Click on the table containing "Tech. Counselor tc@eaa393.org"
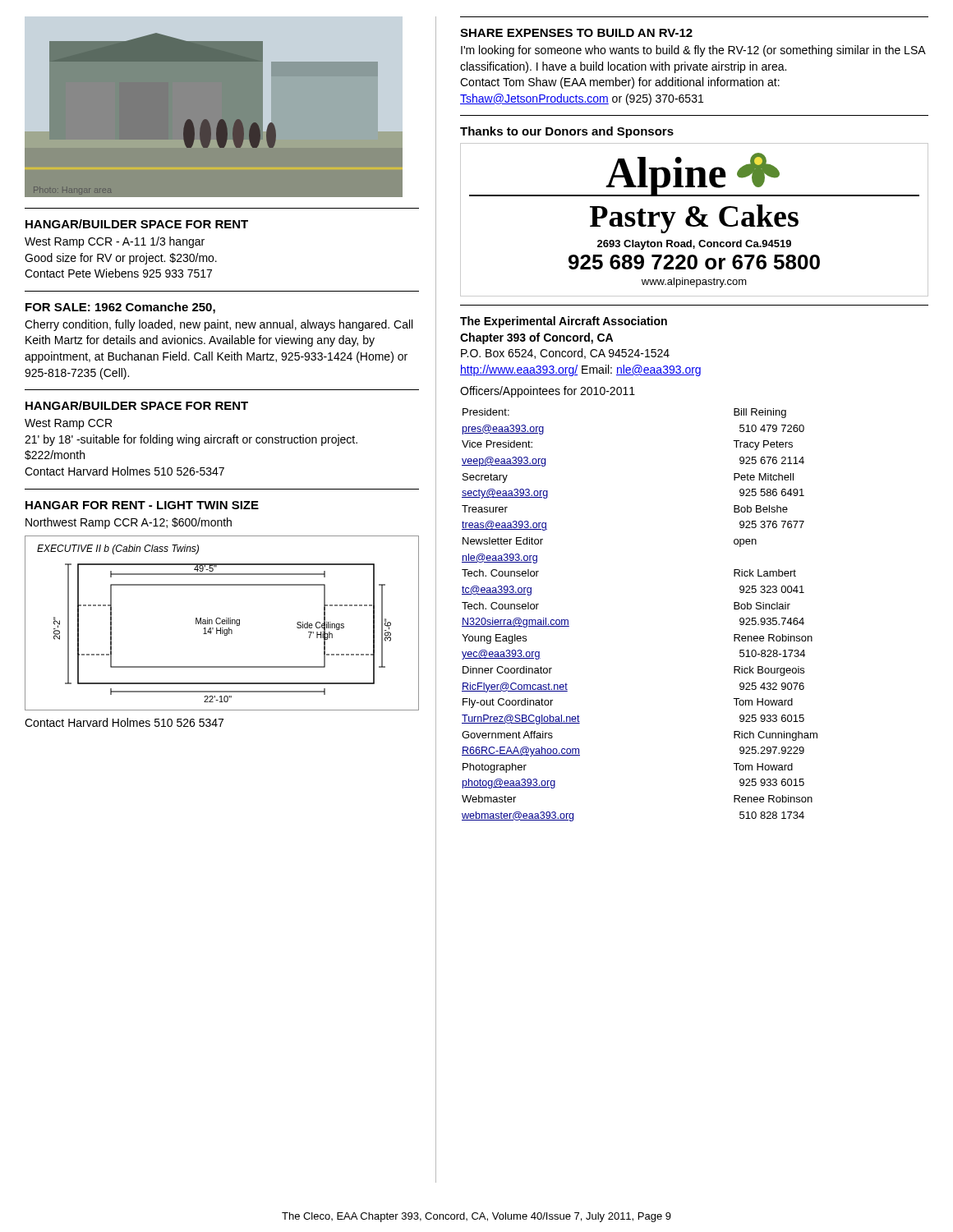This screenshot has width=953, height=1232. 694,614
